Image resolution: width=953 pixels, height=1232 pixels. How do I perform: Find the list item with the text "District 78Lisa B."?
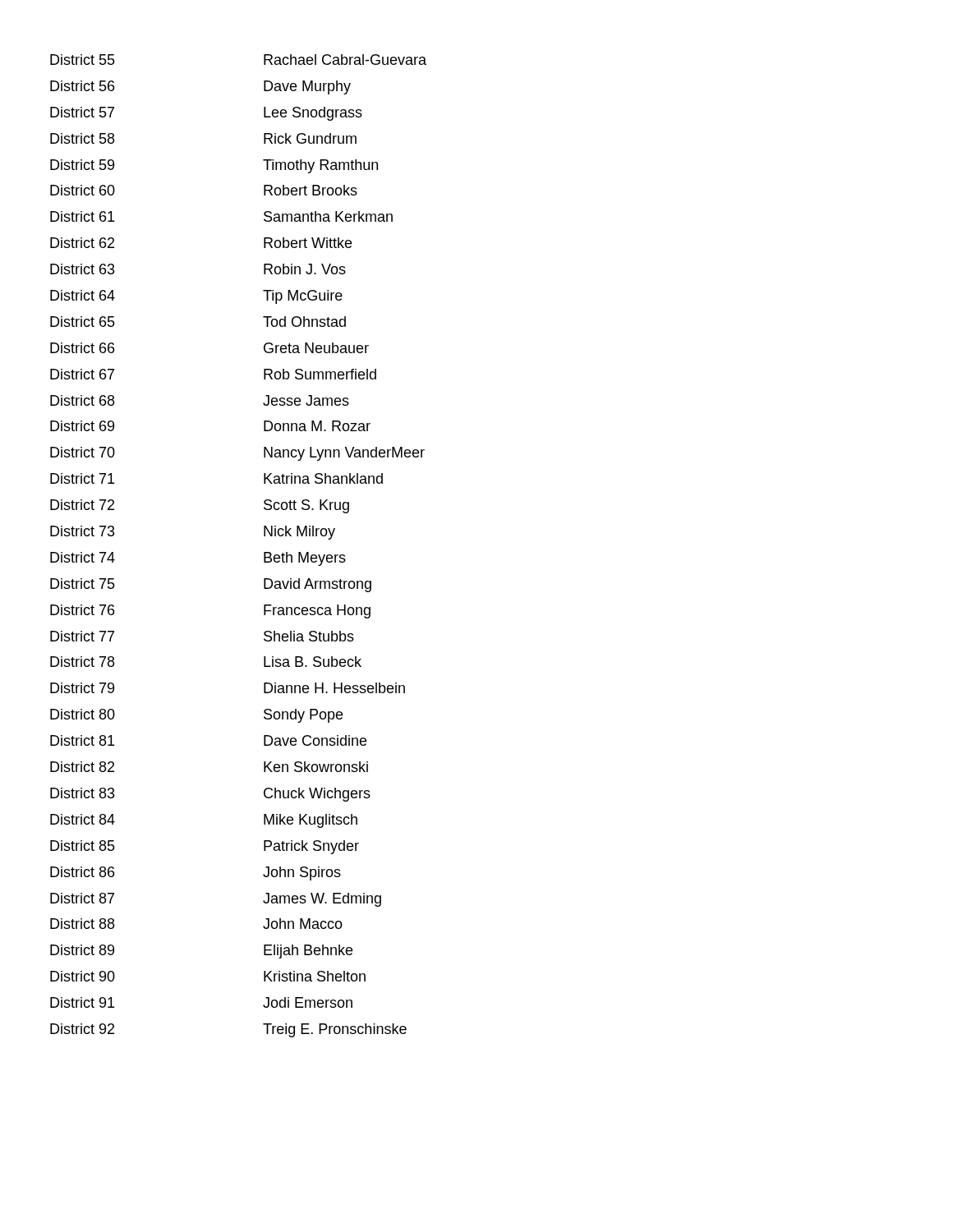(81, 662)
